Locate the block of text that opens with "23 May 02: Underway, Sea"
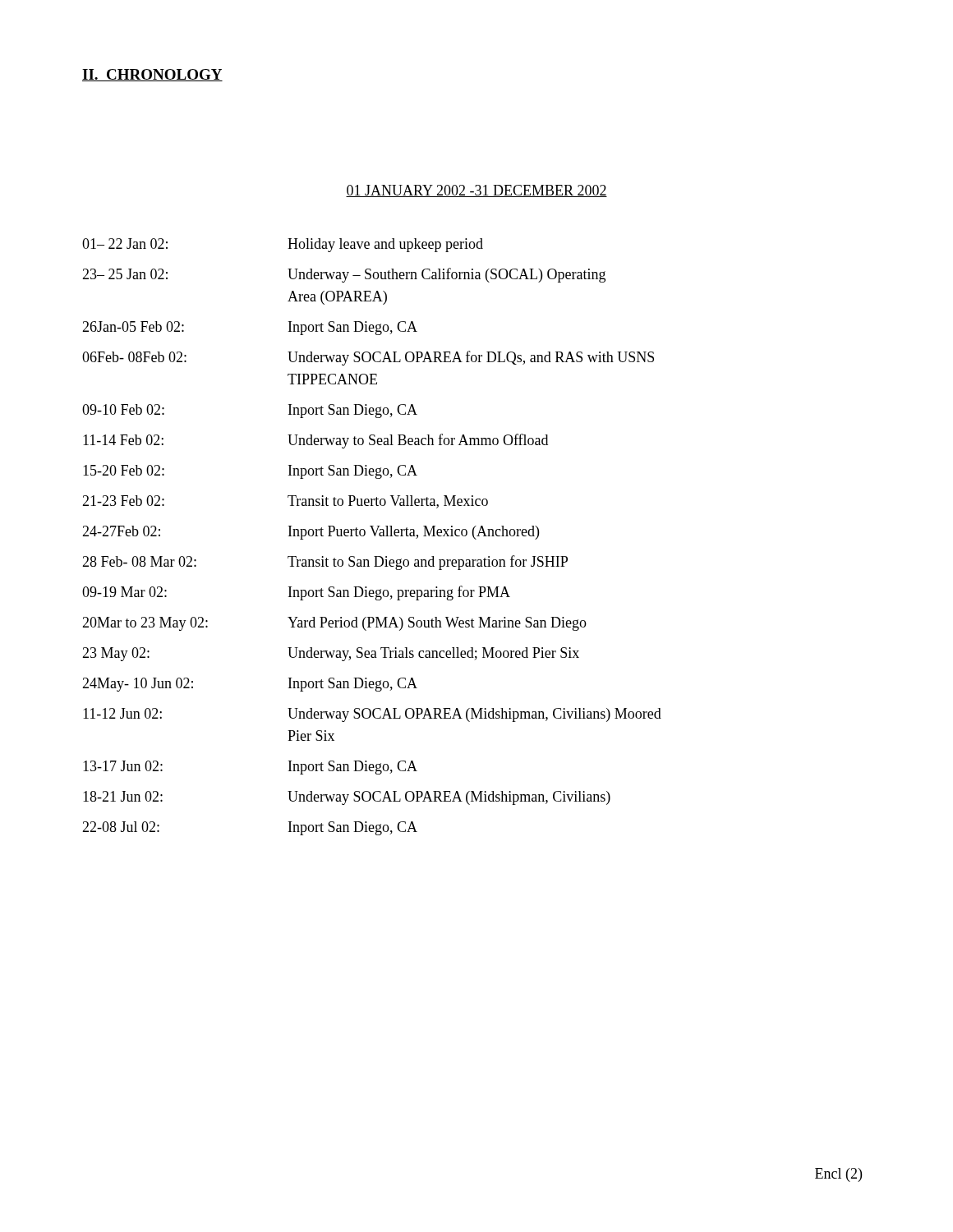The height and width of the screenshot is (1232, 953). pos(476,653)
